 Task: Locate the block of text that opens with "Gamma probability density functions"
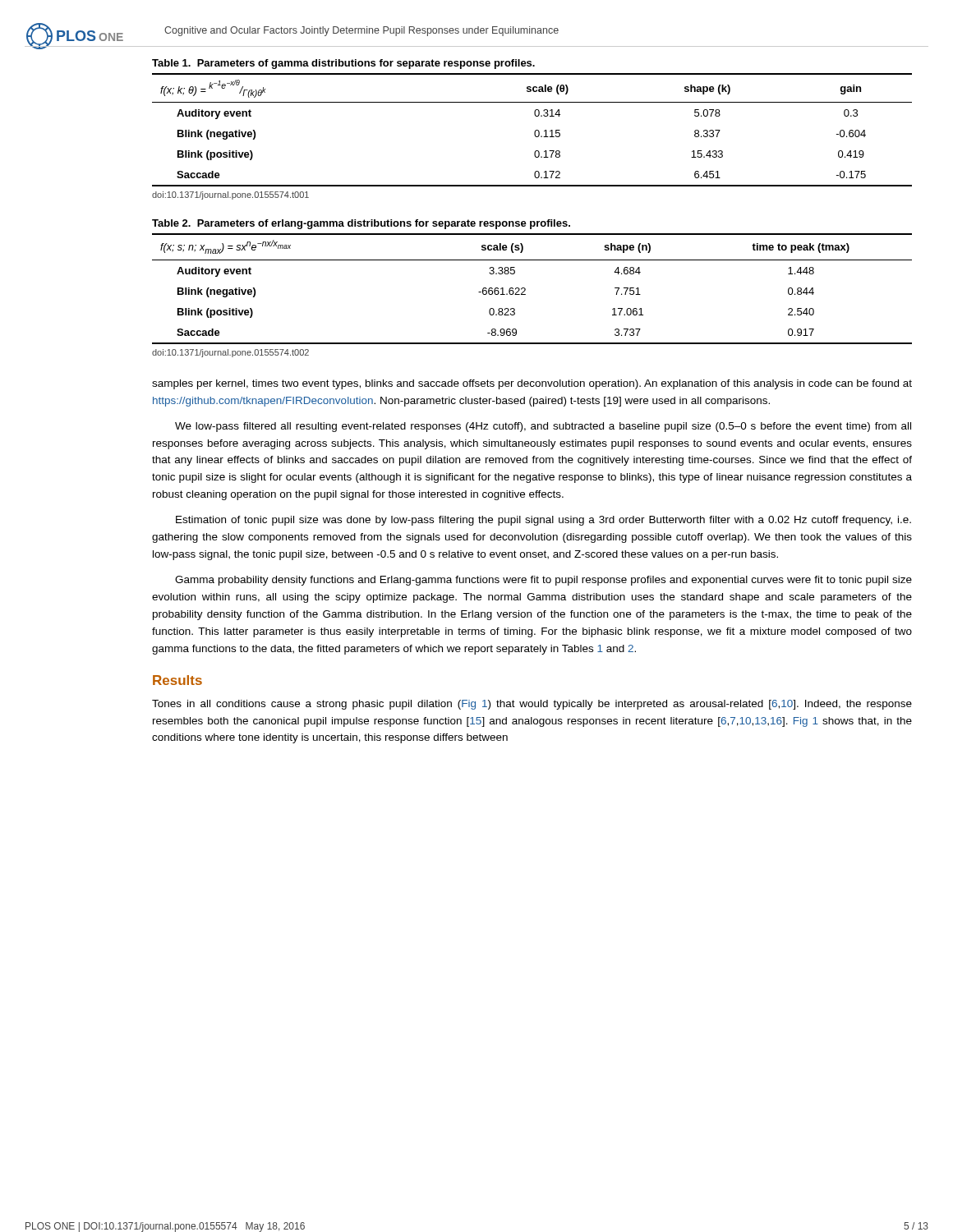pos(532,614)
